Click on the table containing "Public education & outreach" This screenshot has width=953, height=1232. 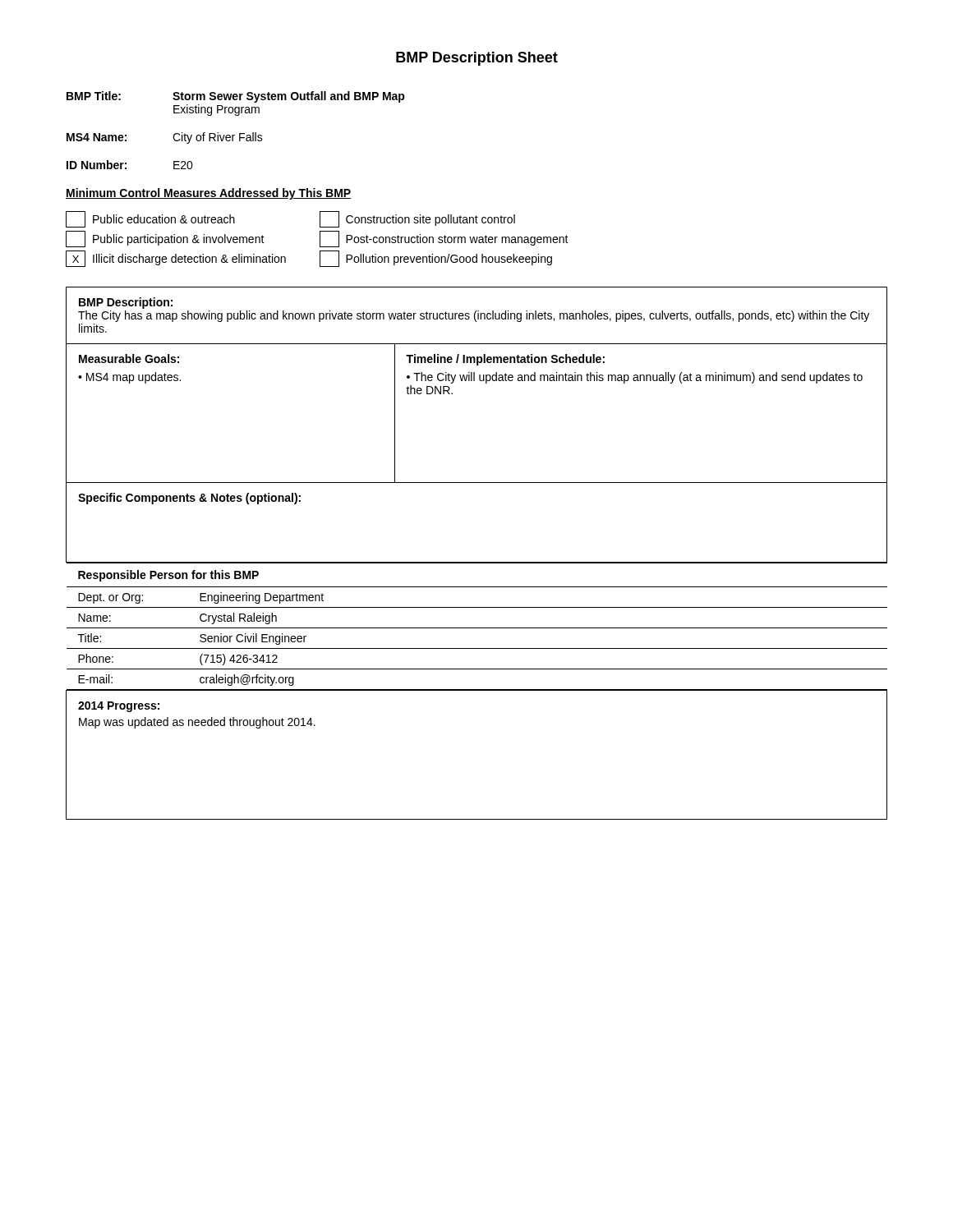coord(476,239)
